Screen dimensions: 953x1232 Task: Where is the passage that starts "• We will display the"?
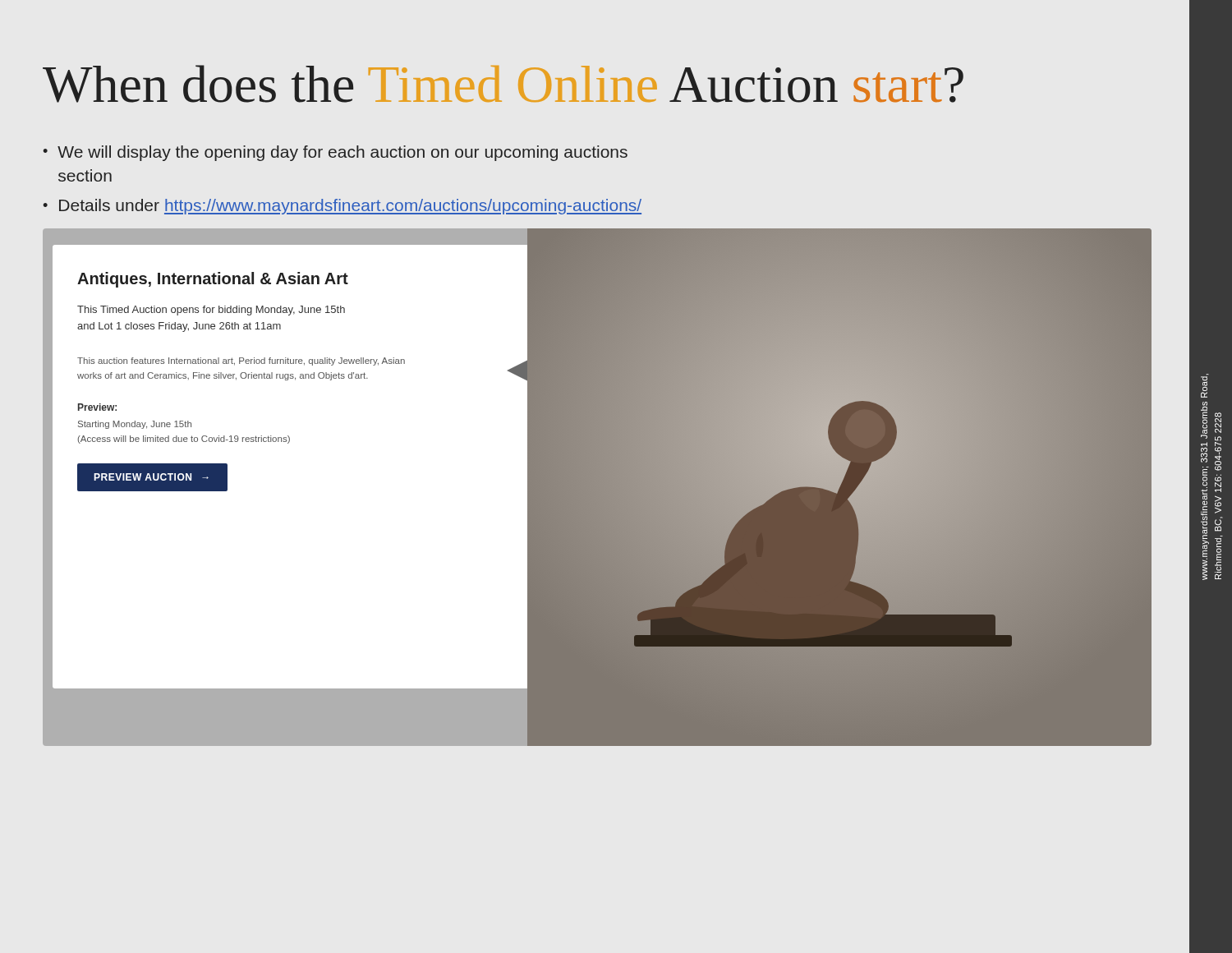(494, 164)
